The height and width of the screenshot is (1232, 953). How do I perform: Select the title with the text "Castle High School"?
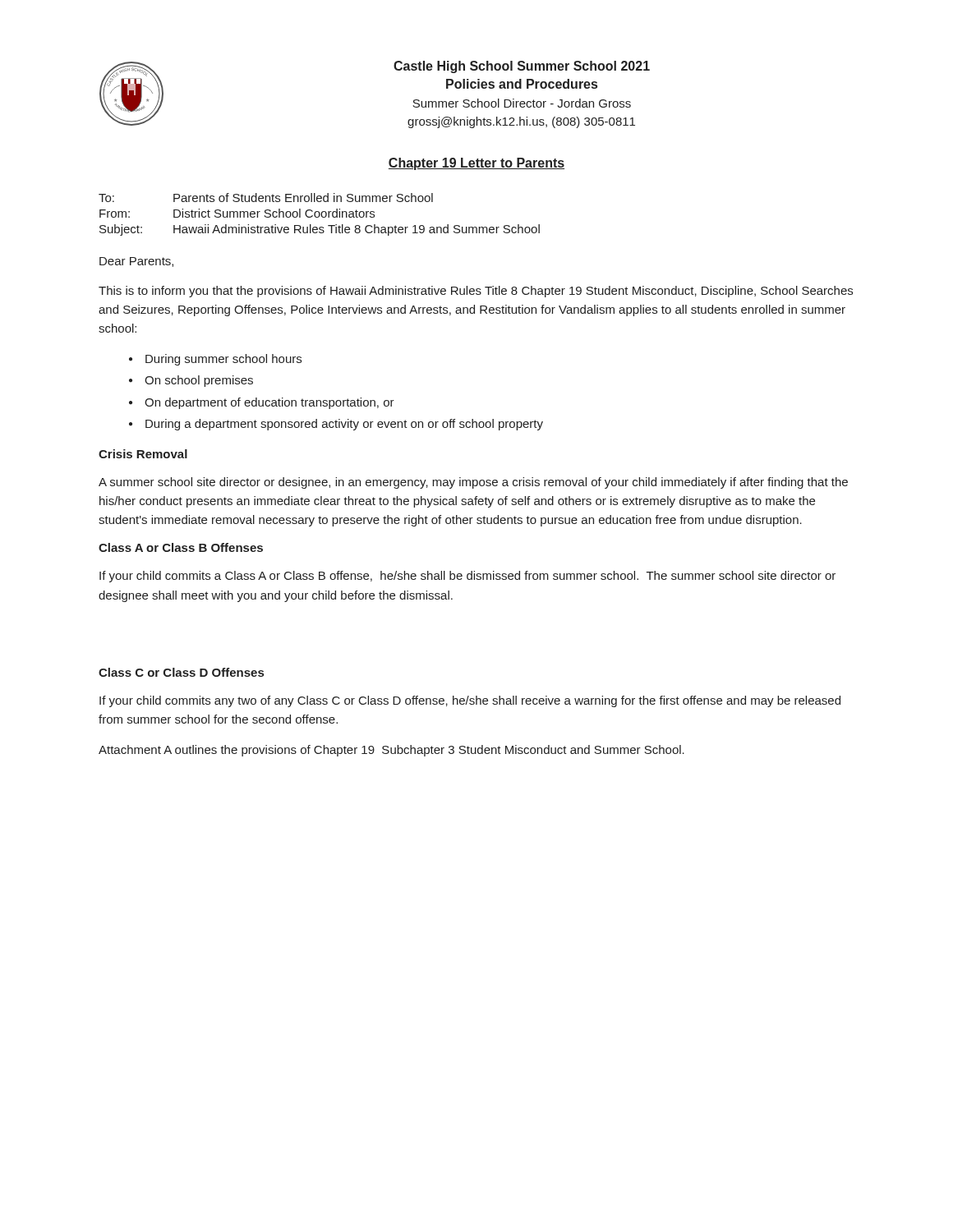[x=522, y=94]
